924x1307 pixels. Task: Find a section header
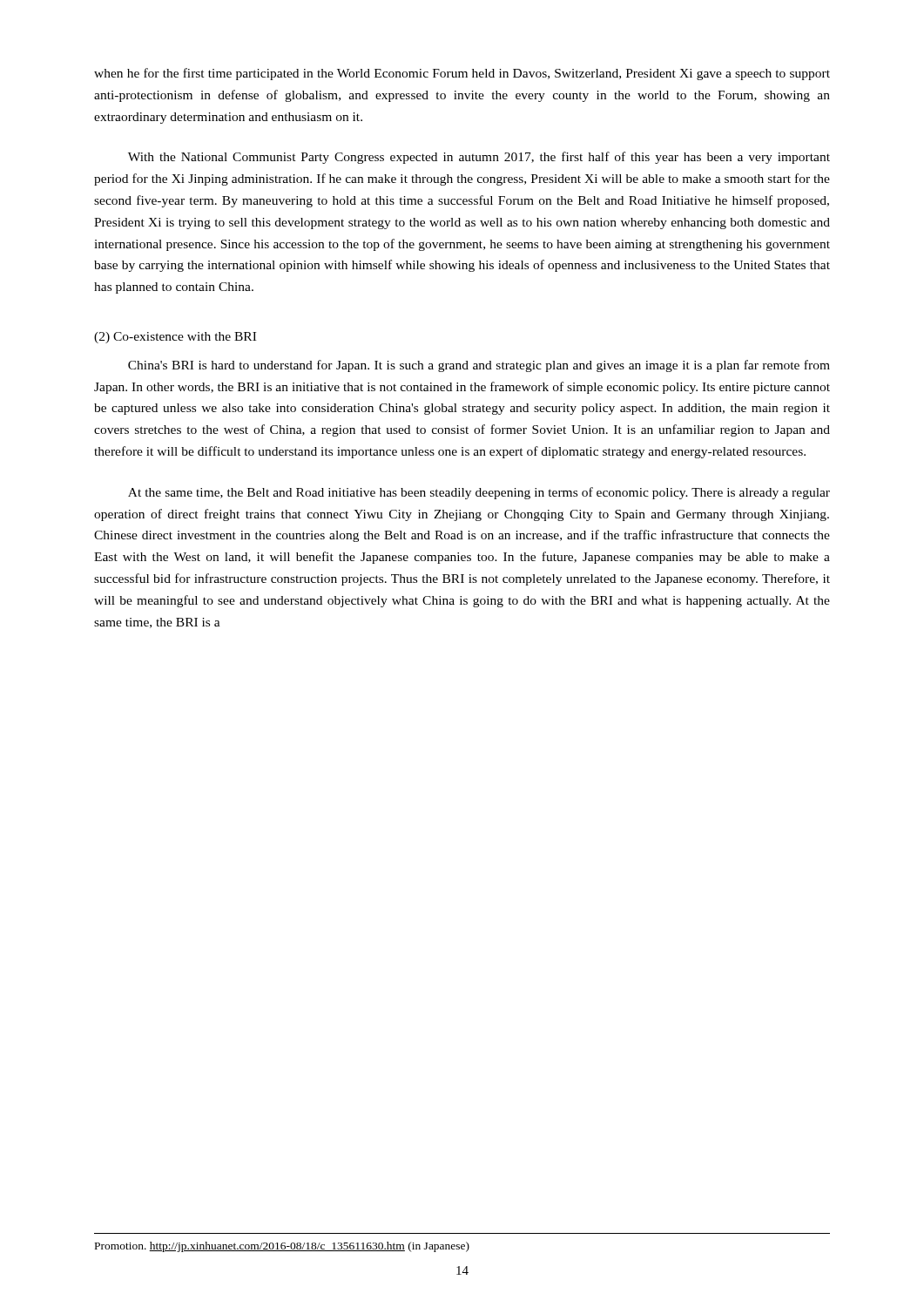click(175, 336)
